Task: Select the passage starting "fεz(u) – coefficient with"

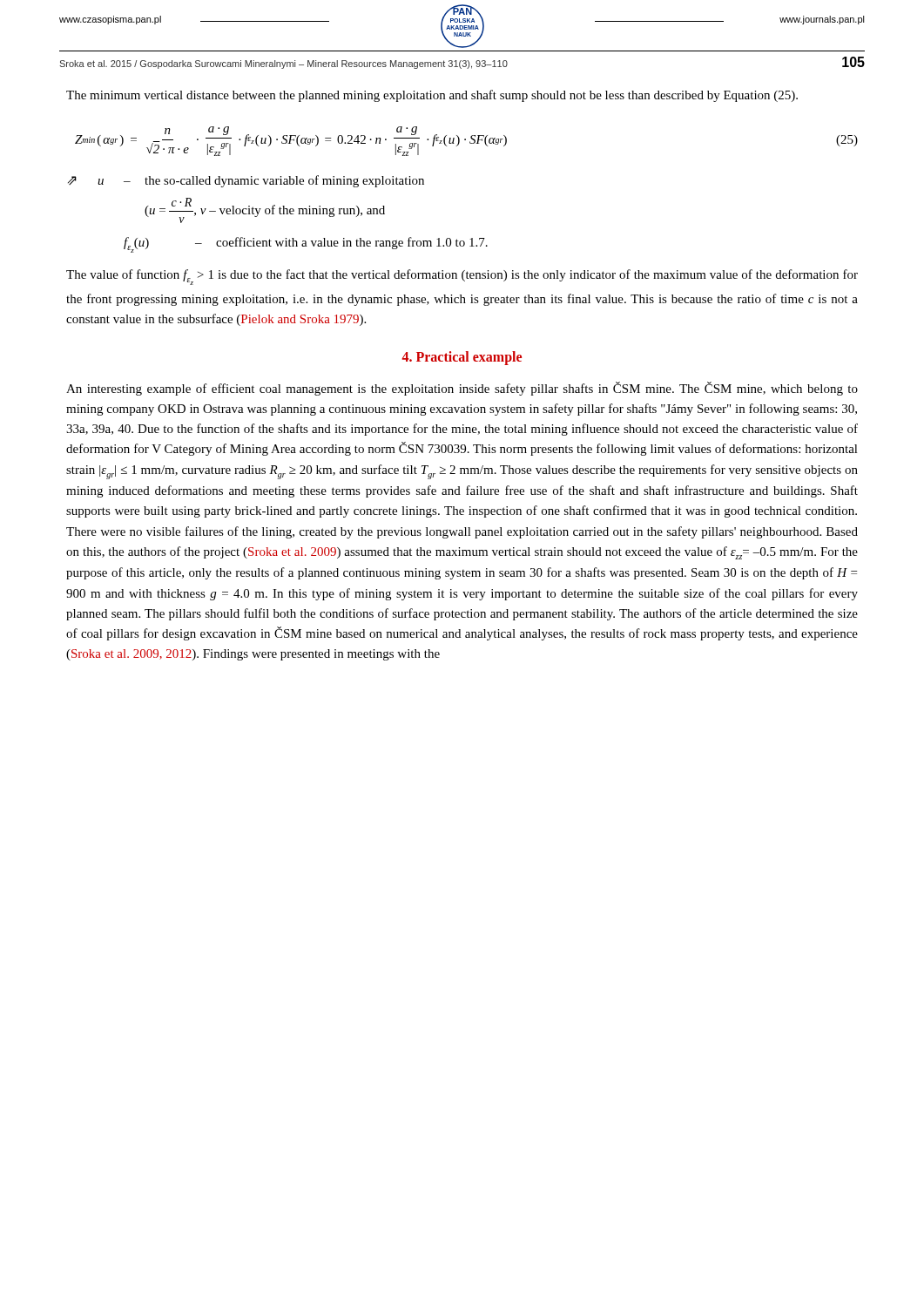Action: (491, 244)
